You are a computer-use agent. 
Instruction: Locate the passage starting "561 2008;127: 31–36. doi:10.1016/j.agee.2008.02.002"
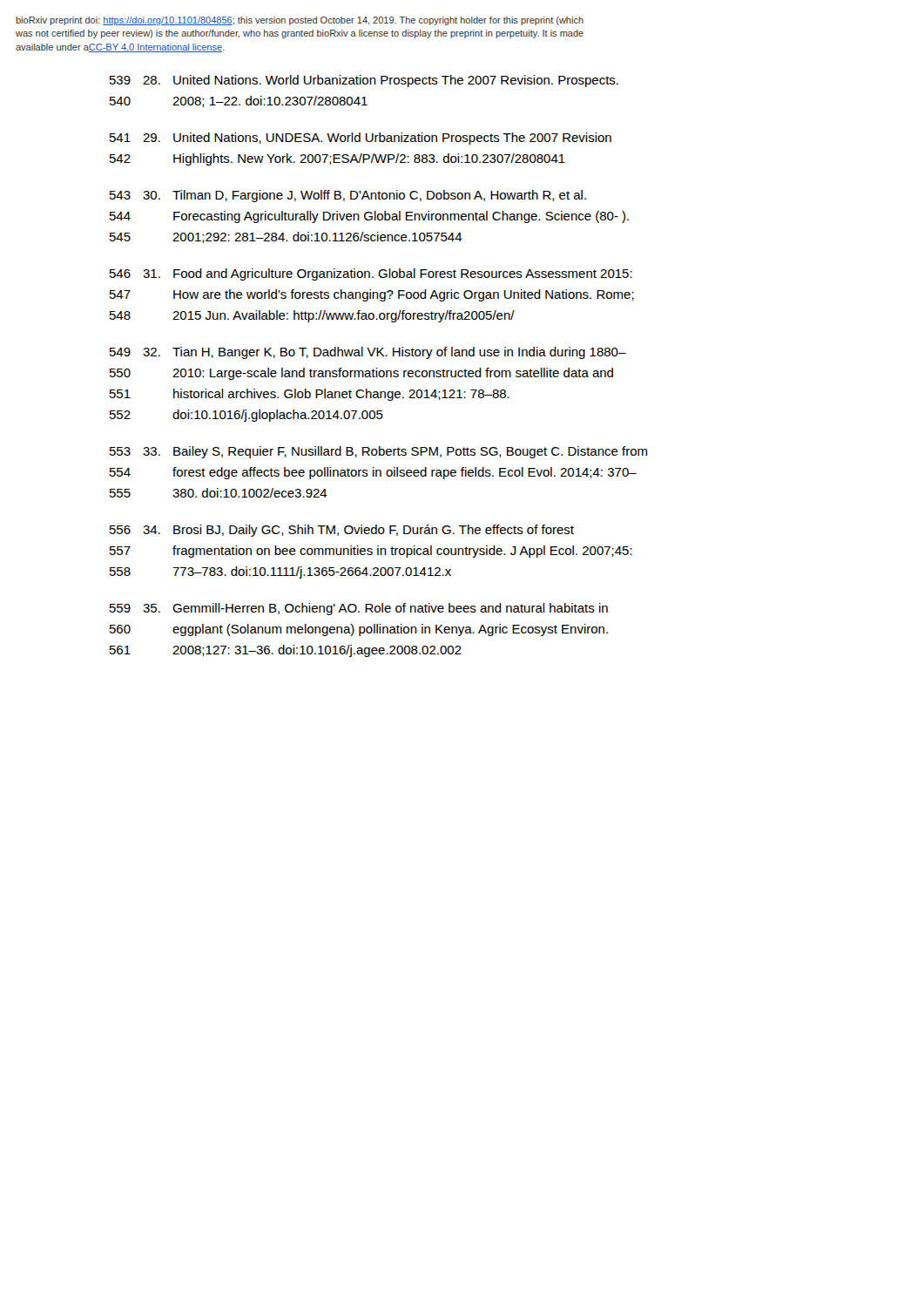466,650
